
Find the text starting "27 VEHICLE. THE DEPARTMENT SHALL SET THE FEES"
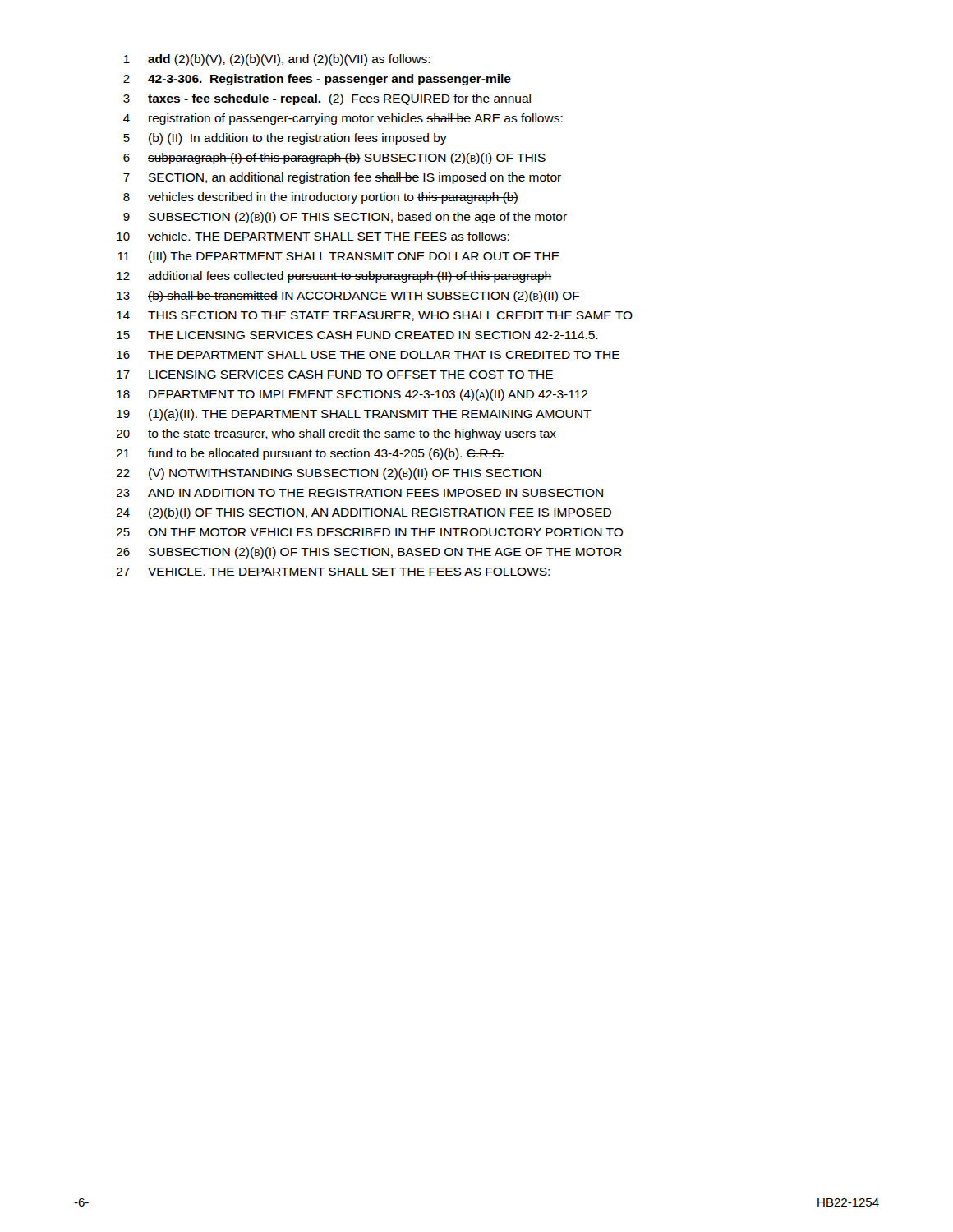tap(489, 572)
